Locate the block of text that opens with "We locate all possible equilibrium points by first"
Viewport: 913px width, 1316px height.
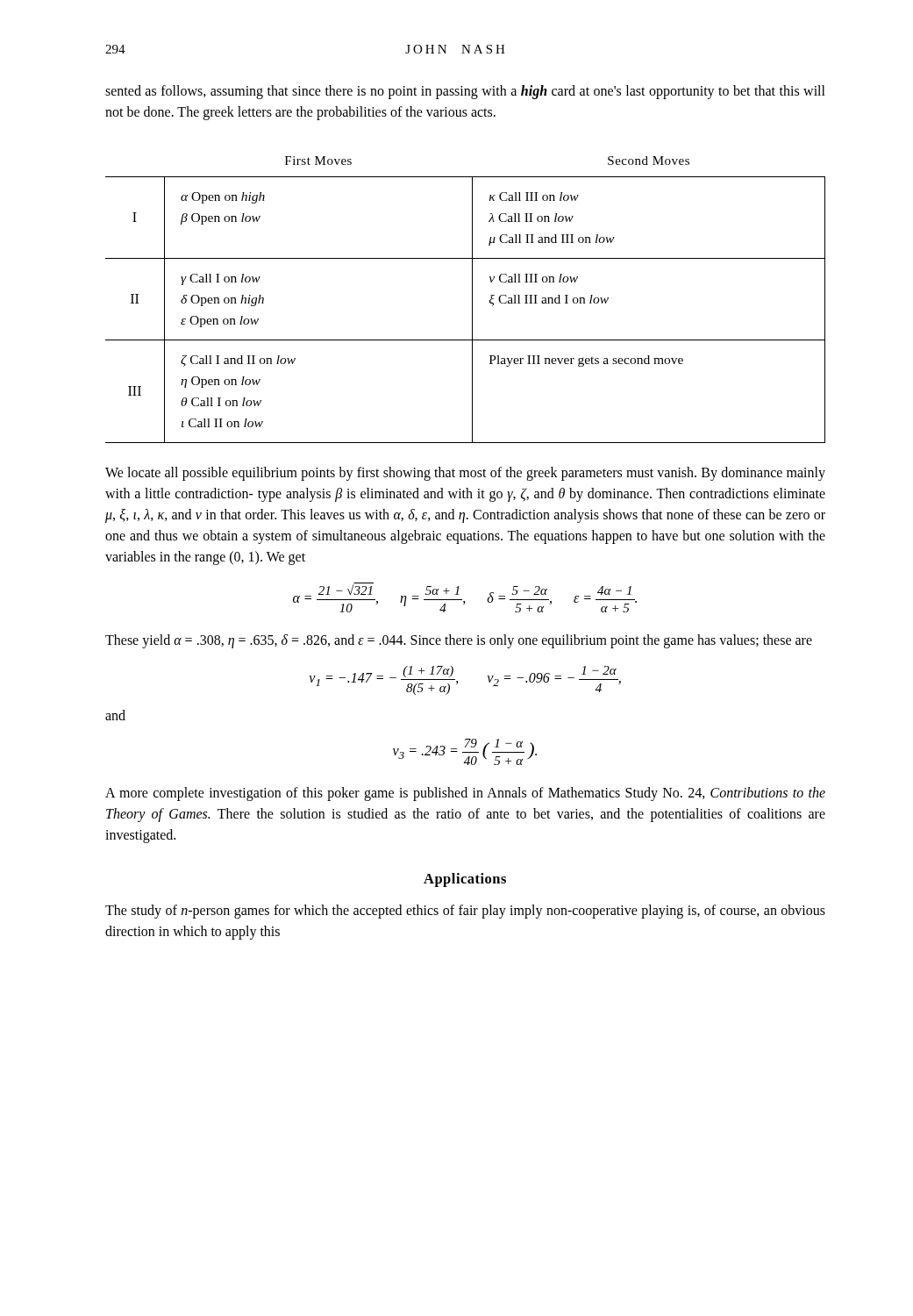coord(465,515)
